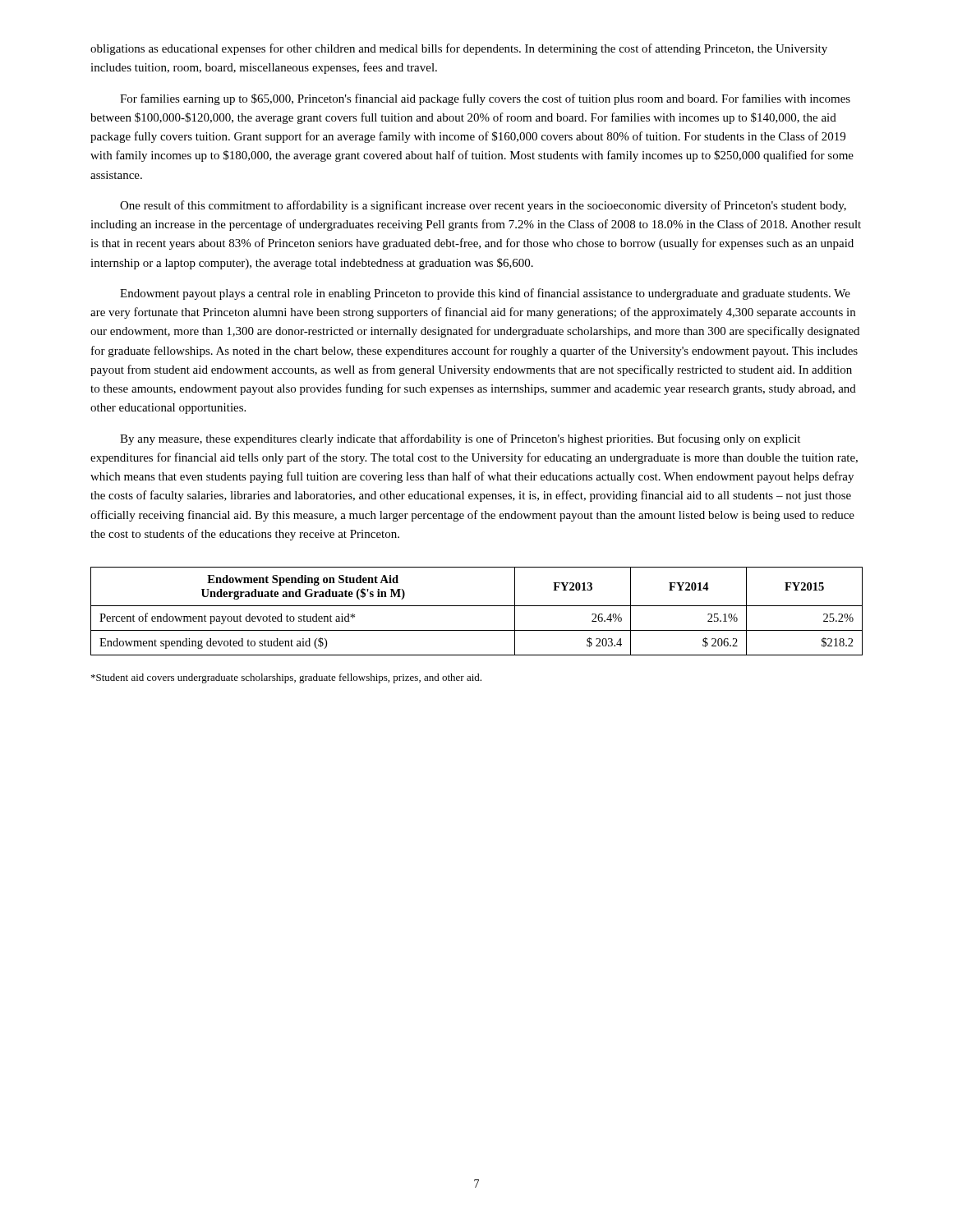This screenshot has height=1232, width=953.
Task: Select the text starting "For families earning up to $65,000, Princeton's"
Action: click(x=476, y=137)
